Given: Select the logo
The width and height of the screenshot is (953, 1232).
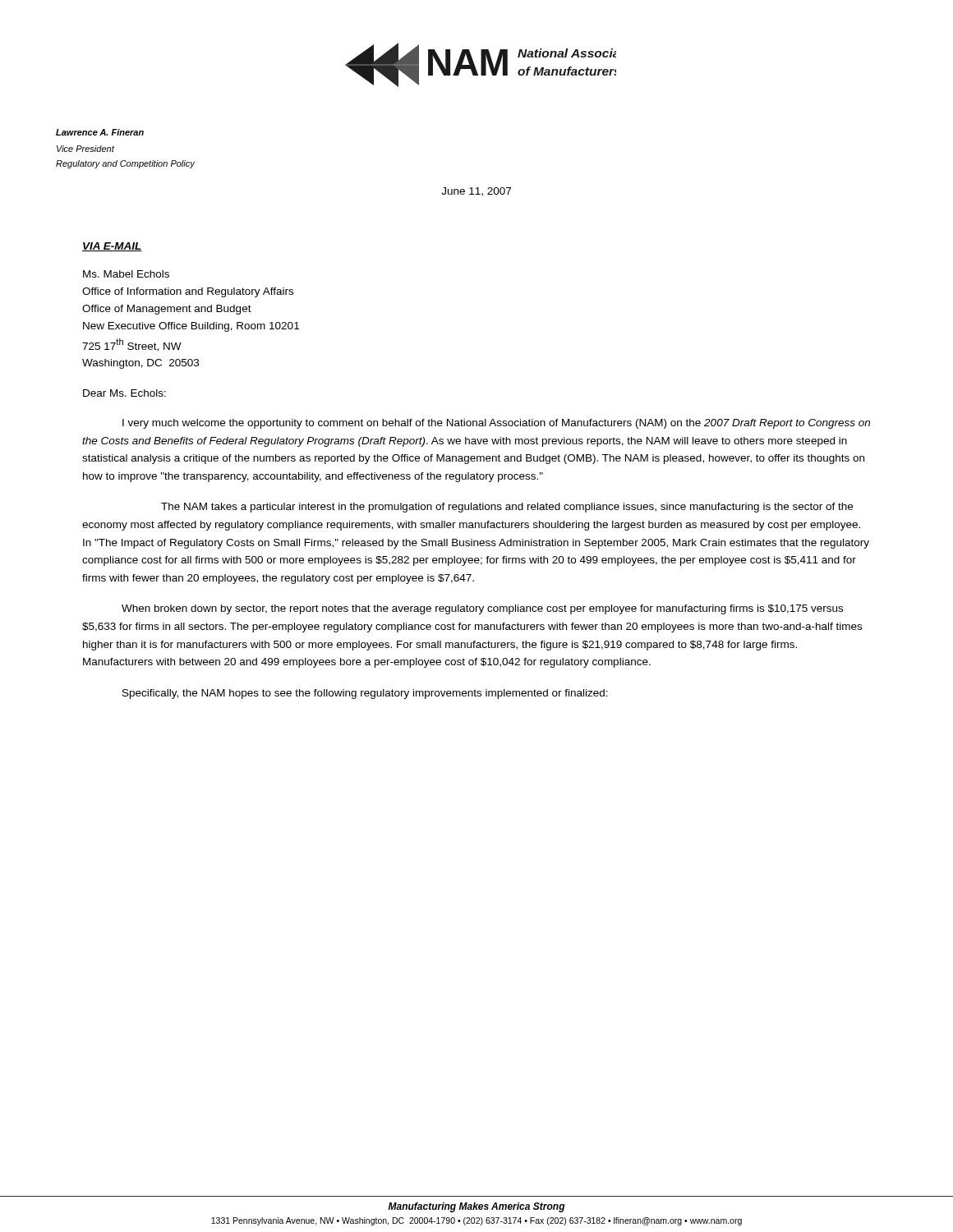Looking at the screenshot, I should click(x=476, y=66).
